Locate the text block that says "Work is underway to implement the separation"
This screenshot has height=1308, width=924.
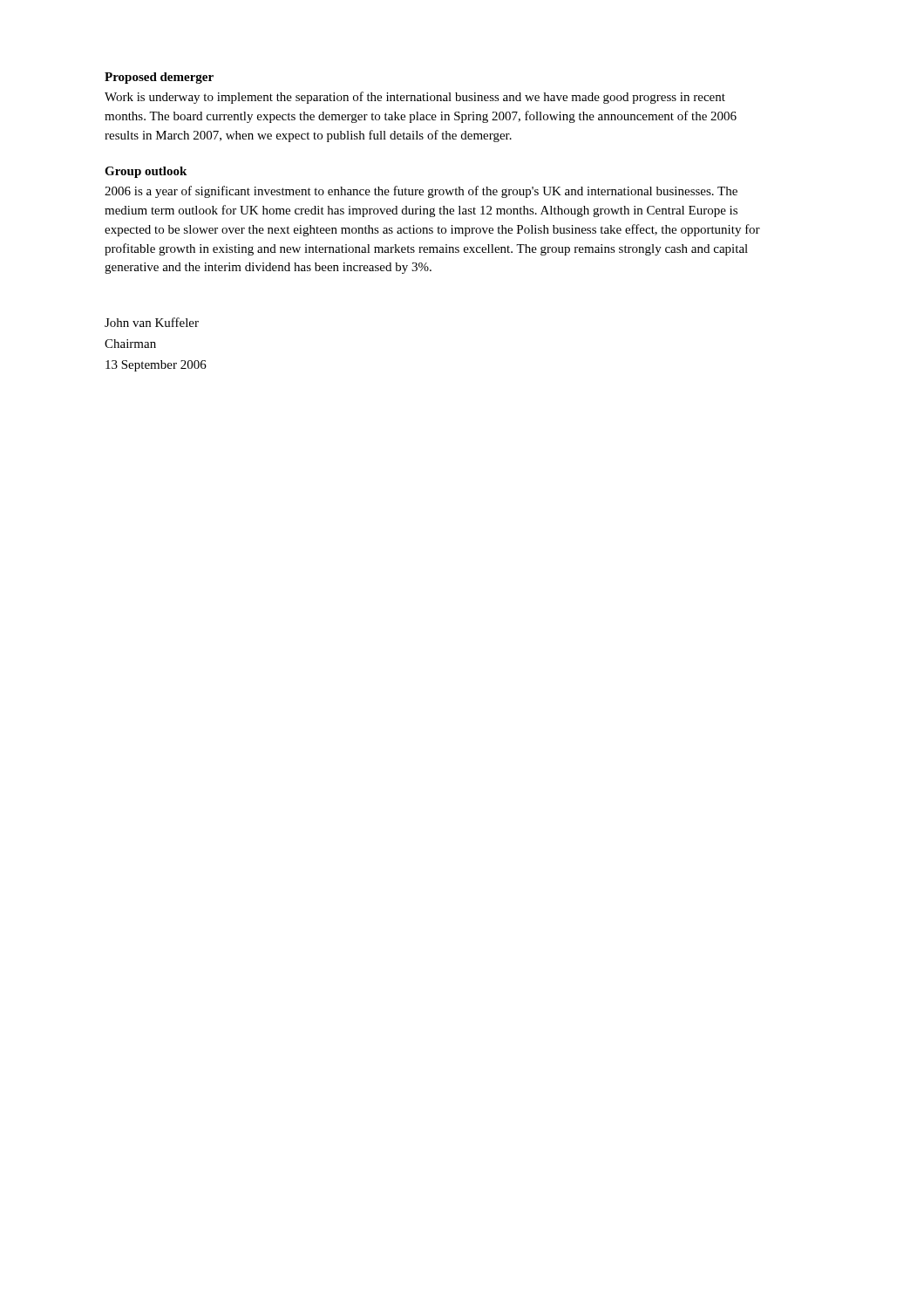coord(421,116)
